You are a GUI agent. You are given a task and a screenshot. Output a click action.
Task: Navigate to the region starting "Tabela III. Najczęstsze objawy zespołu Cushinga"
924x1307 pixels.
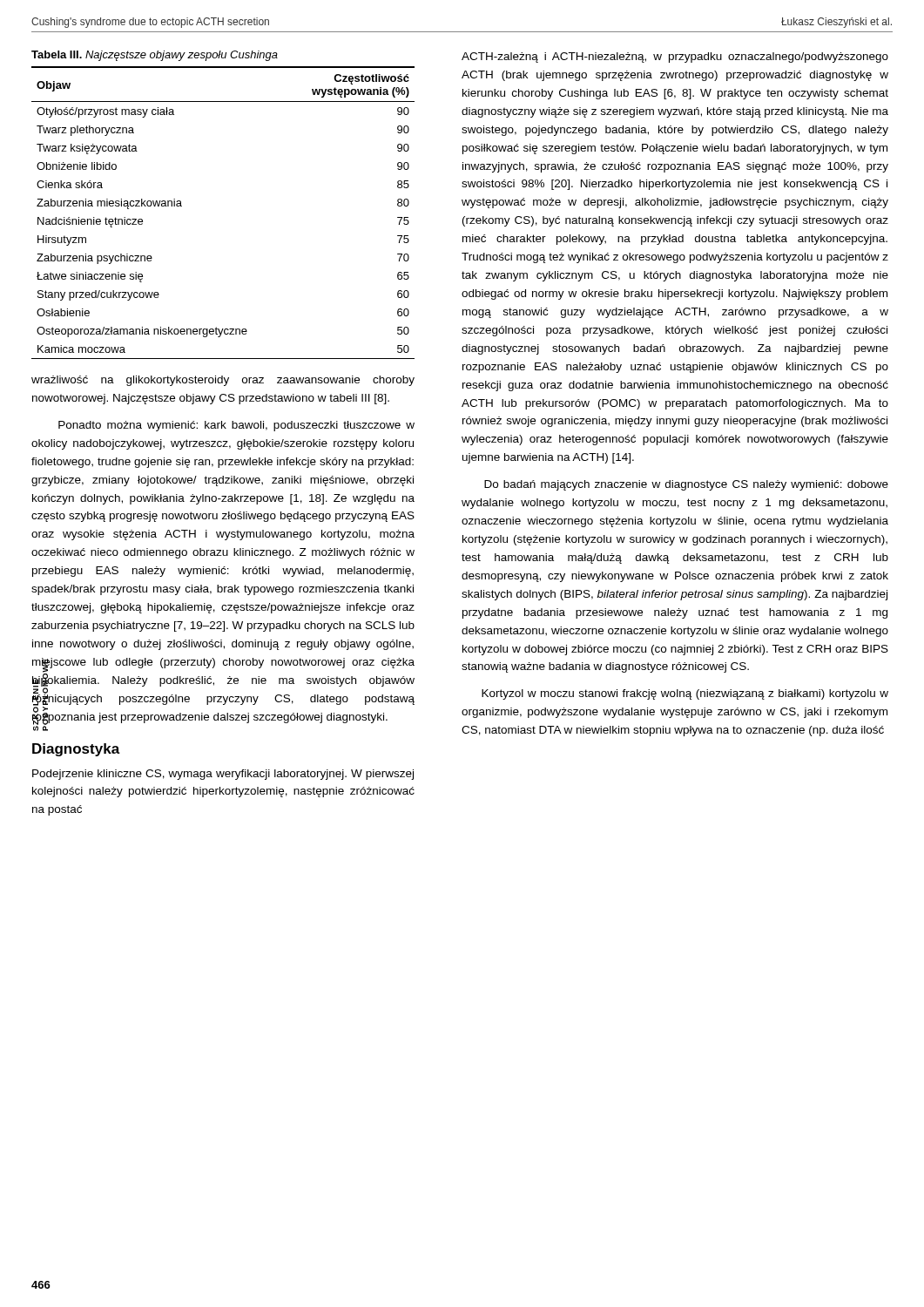[x=155, y=55]
